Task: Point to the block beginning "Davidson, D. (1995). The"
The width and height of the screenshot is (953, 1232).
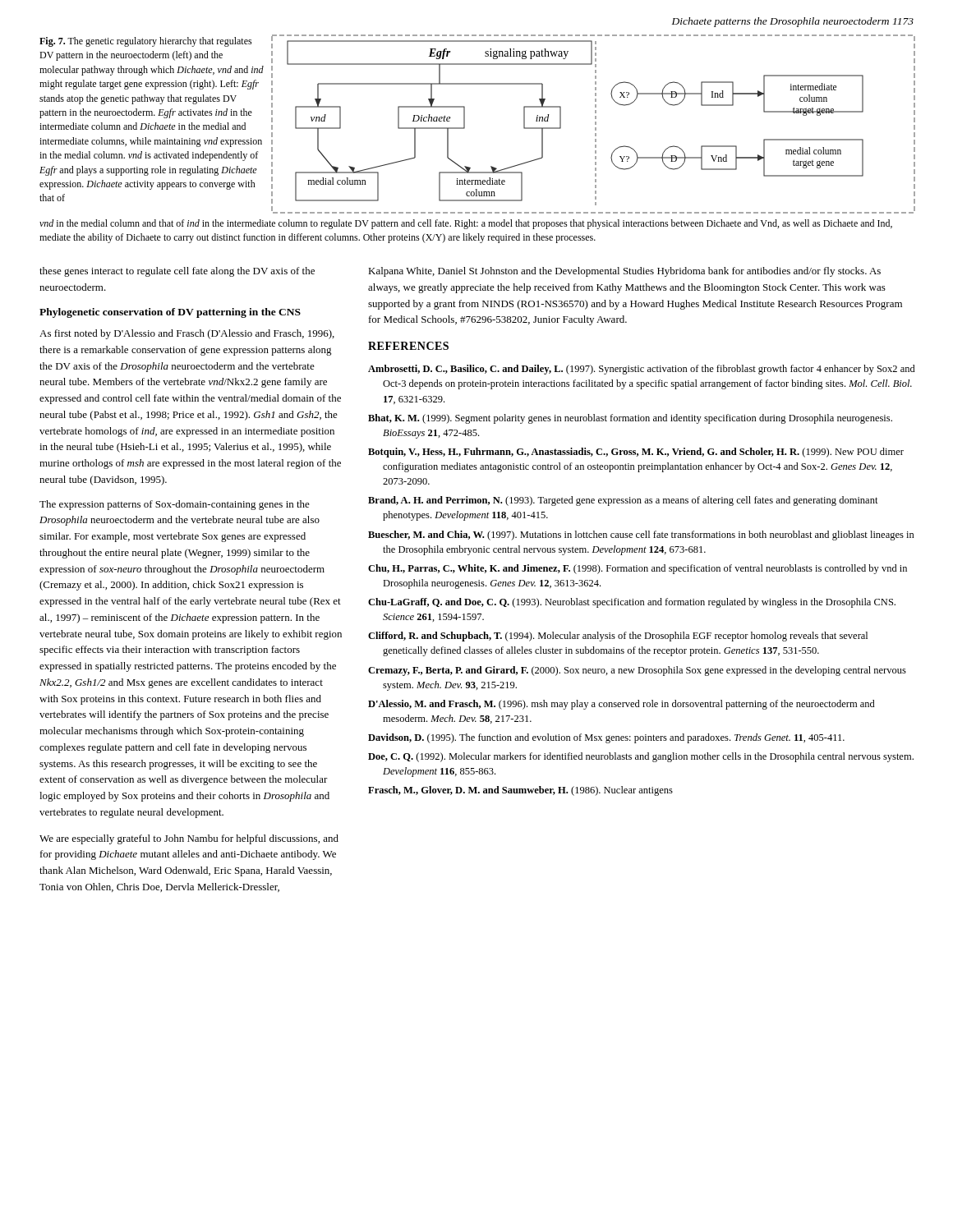Action: (606, 738)
